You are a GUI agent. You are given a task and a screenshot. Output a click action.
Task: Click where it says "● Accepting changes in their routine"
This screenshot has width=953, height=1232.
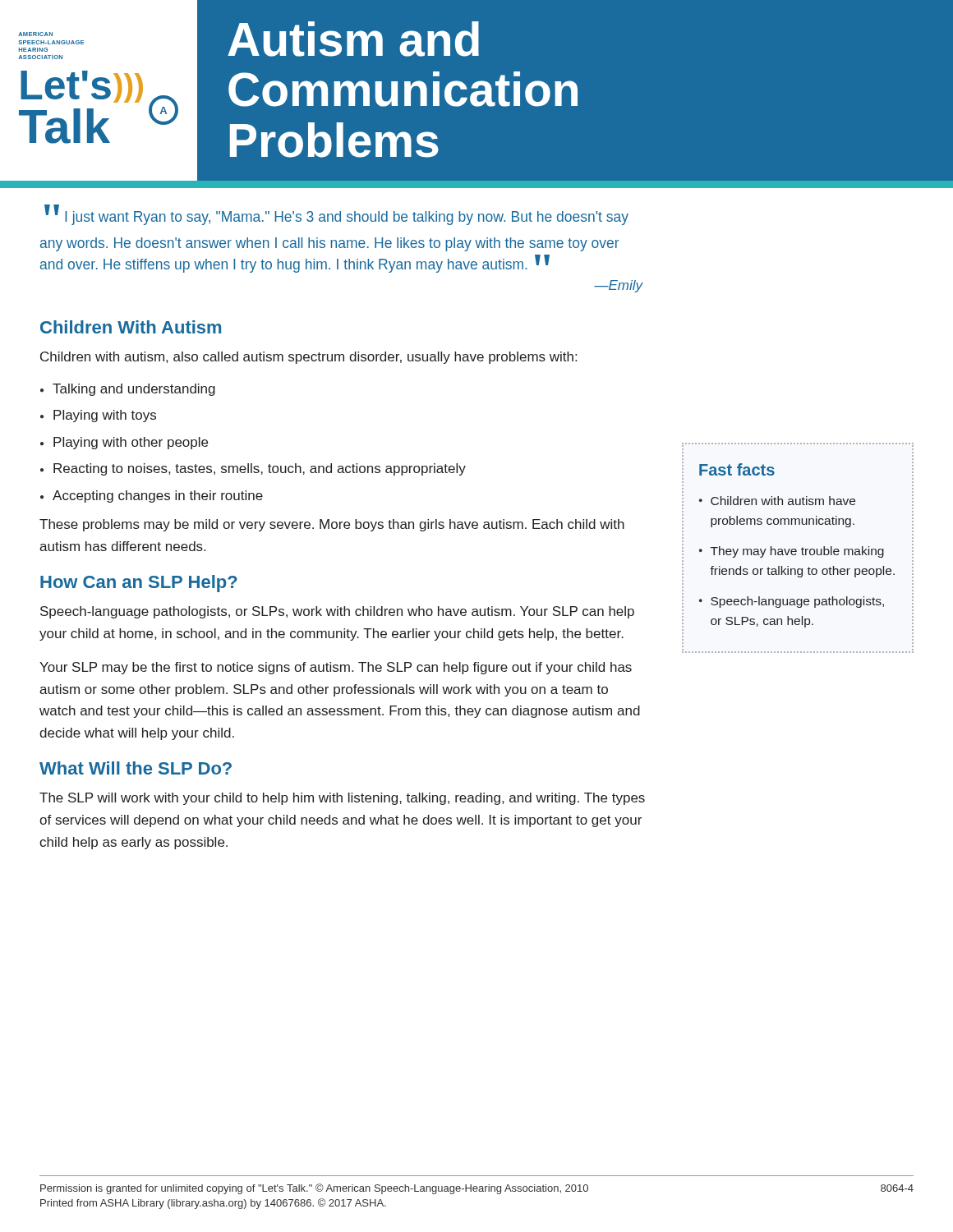click(151, 496)
